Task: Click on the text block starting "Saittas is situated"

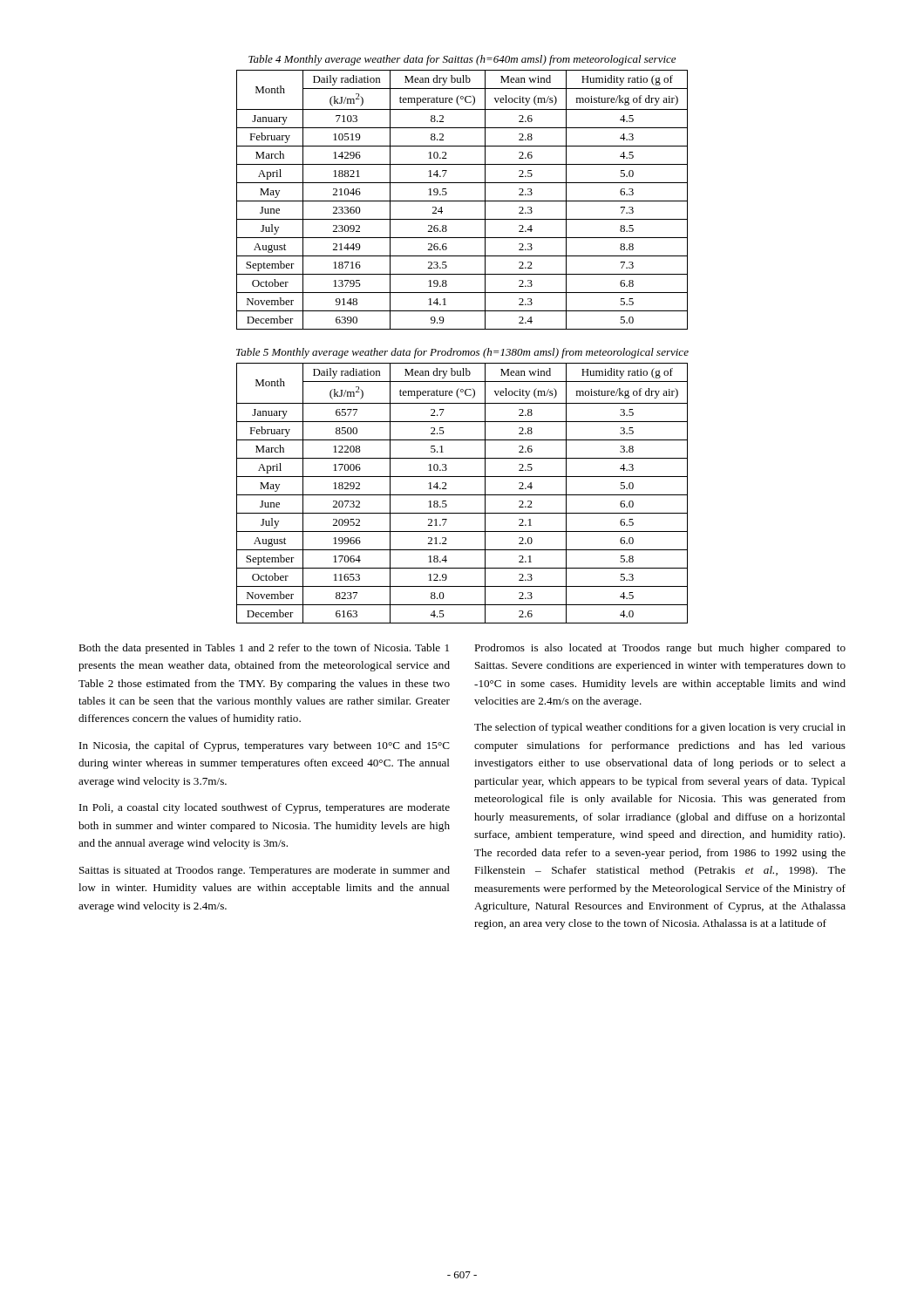Action: [264, 888]
